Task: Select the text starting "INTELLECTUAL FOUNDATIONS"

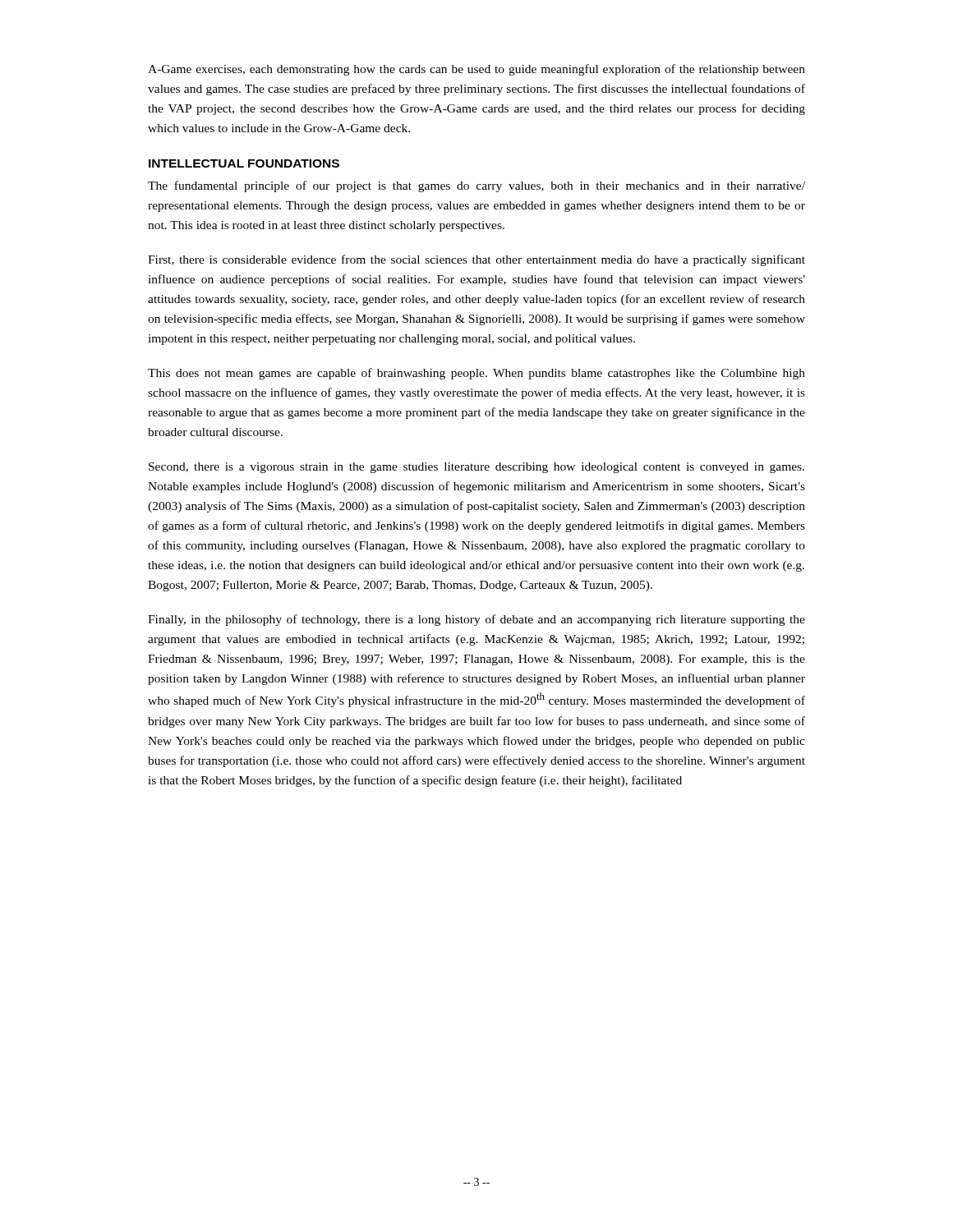Action: [x=244, y=163]
